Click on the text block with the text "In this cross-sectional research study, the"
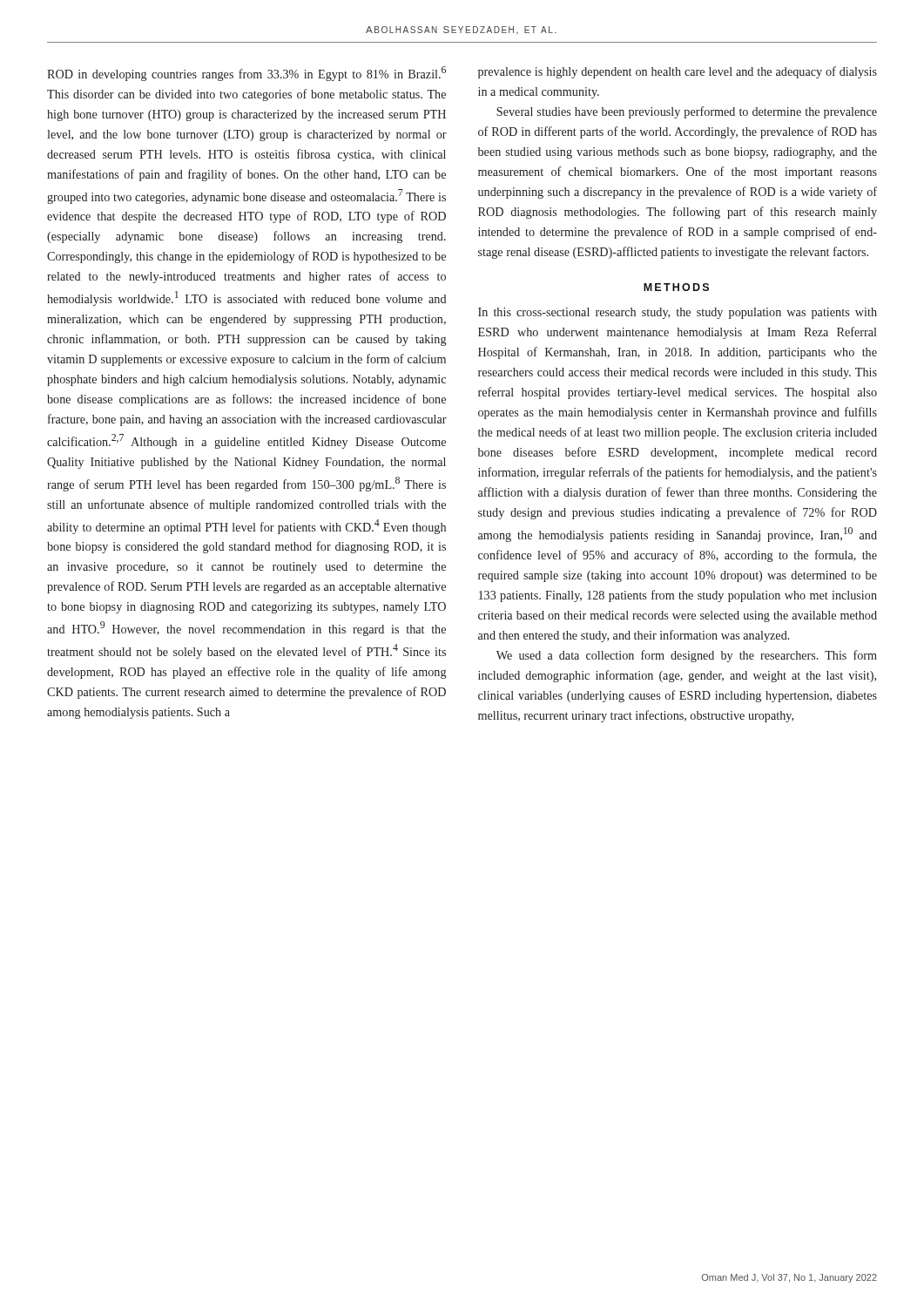The width and height of the screenshot is (924, 1307). tap(677, 514)
